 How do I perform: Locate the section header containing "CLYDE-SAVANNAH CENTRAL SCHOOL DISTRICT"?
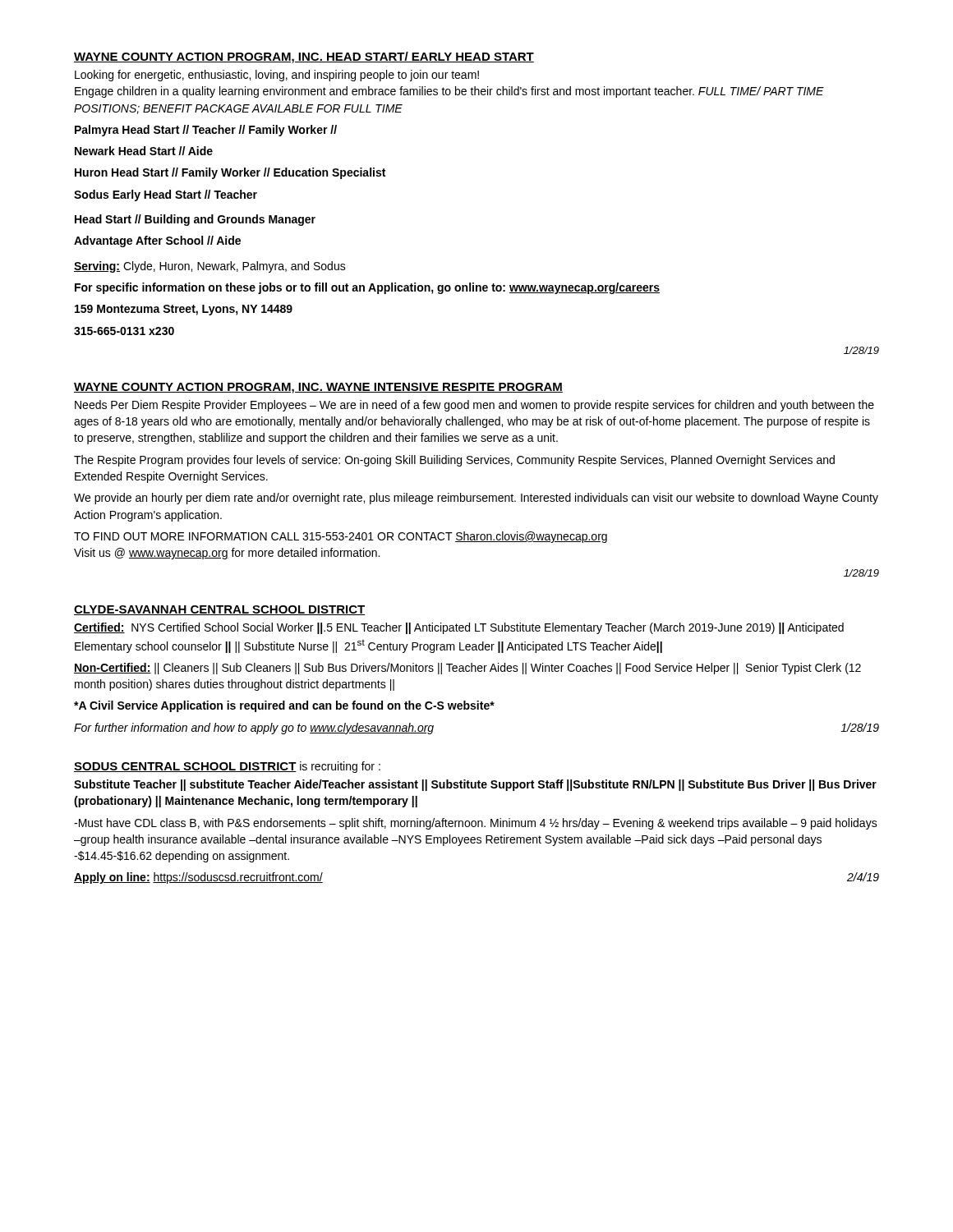pos(219,609)
